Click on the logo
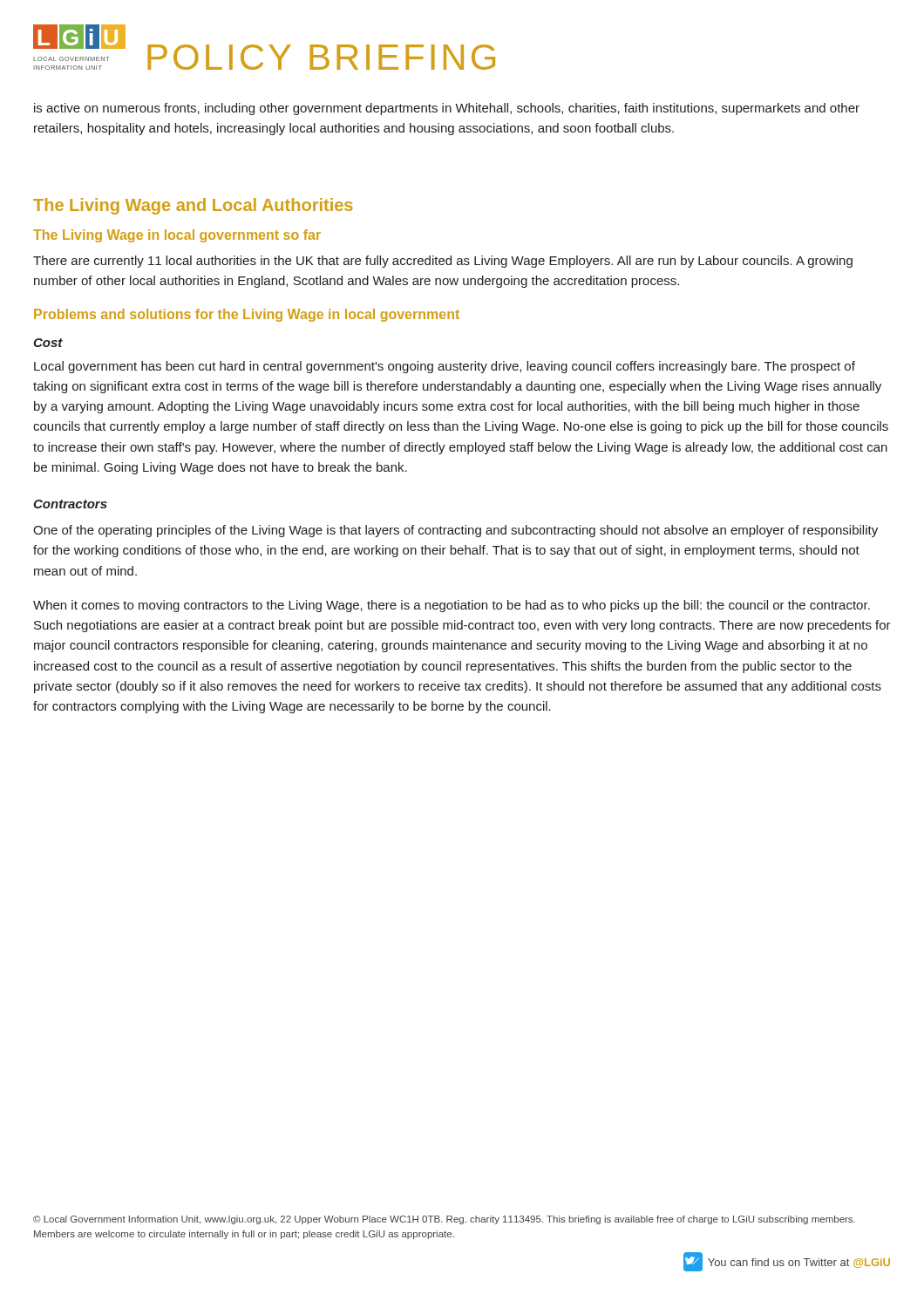 81,57
